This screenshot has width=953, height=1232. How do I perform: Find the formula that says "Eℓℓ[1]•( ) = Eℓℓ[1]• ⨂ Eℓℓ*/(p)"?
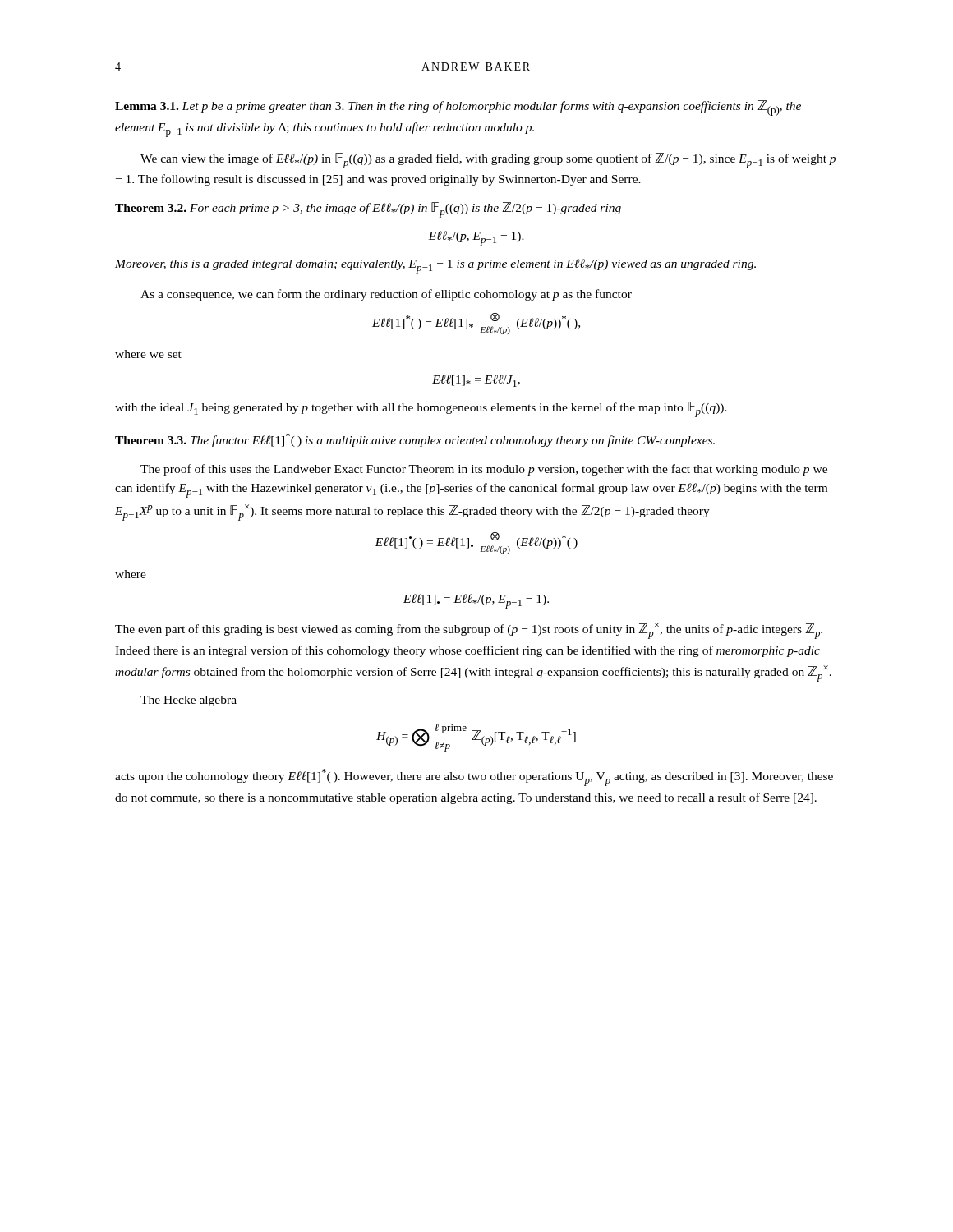[x=476, y=544]
